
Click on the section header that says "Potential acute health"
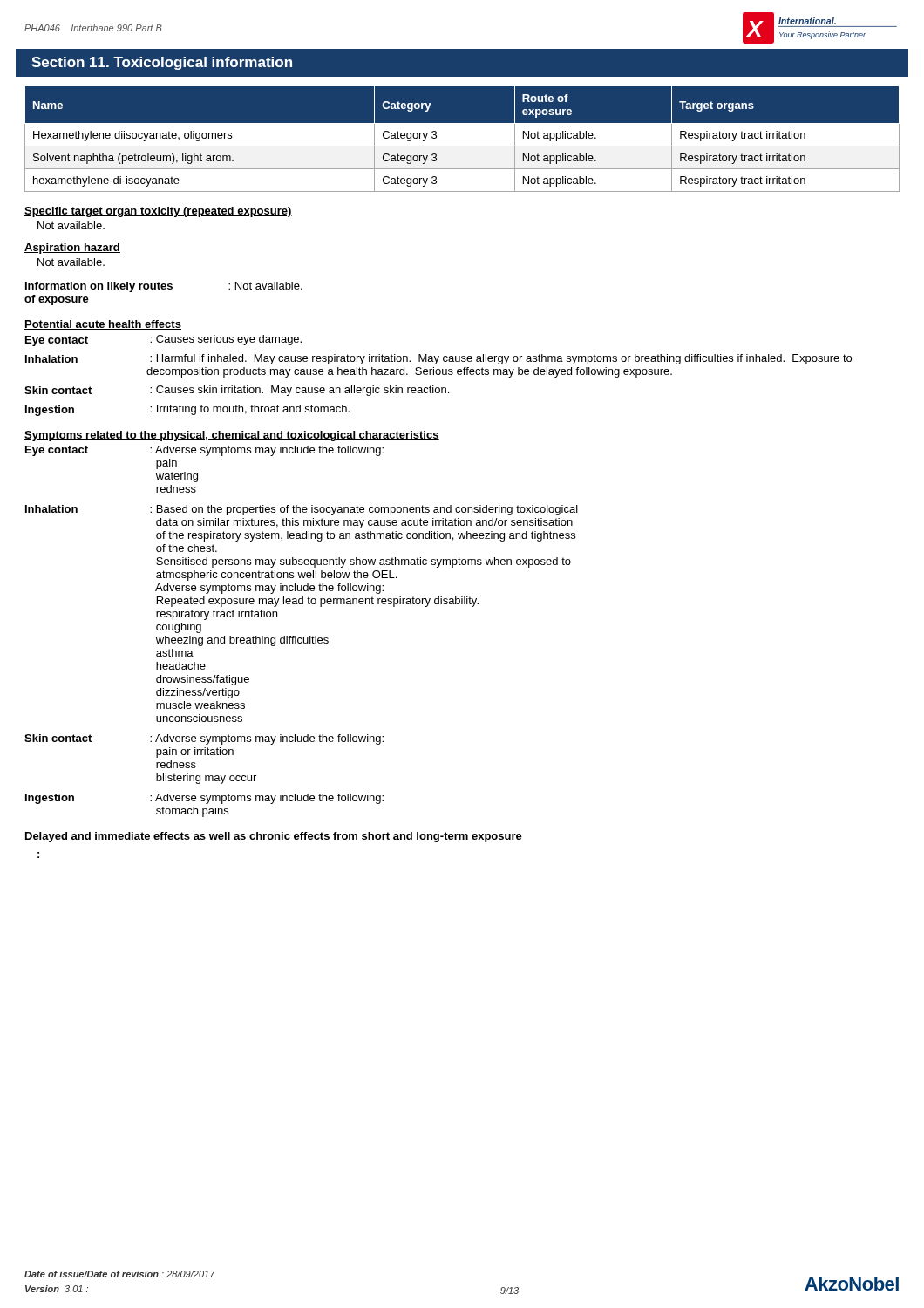(x=103, y=324)
